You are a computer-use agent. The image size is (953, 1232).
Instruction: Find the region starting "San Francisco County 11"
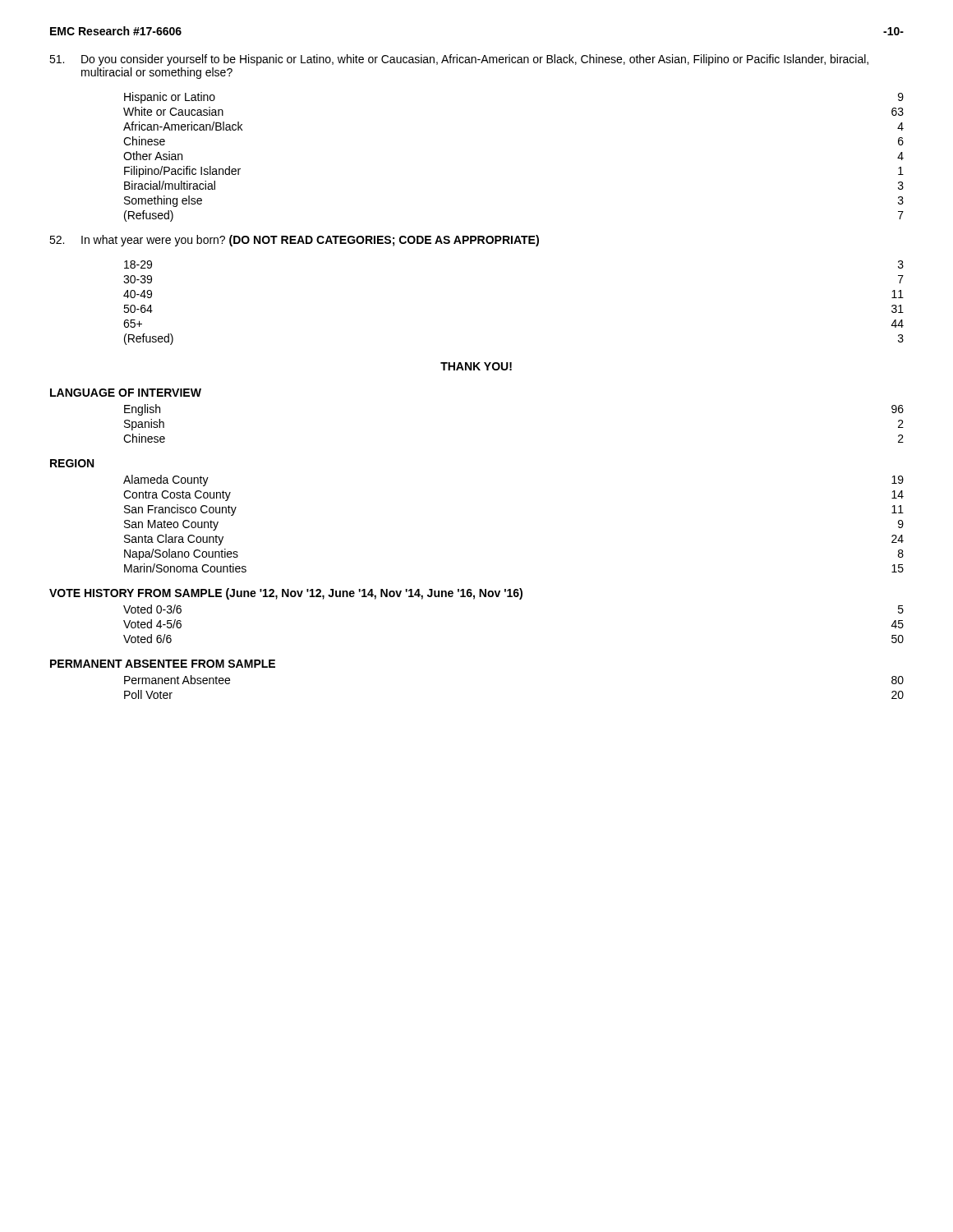[x=177, y=510]
